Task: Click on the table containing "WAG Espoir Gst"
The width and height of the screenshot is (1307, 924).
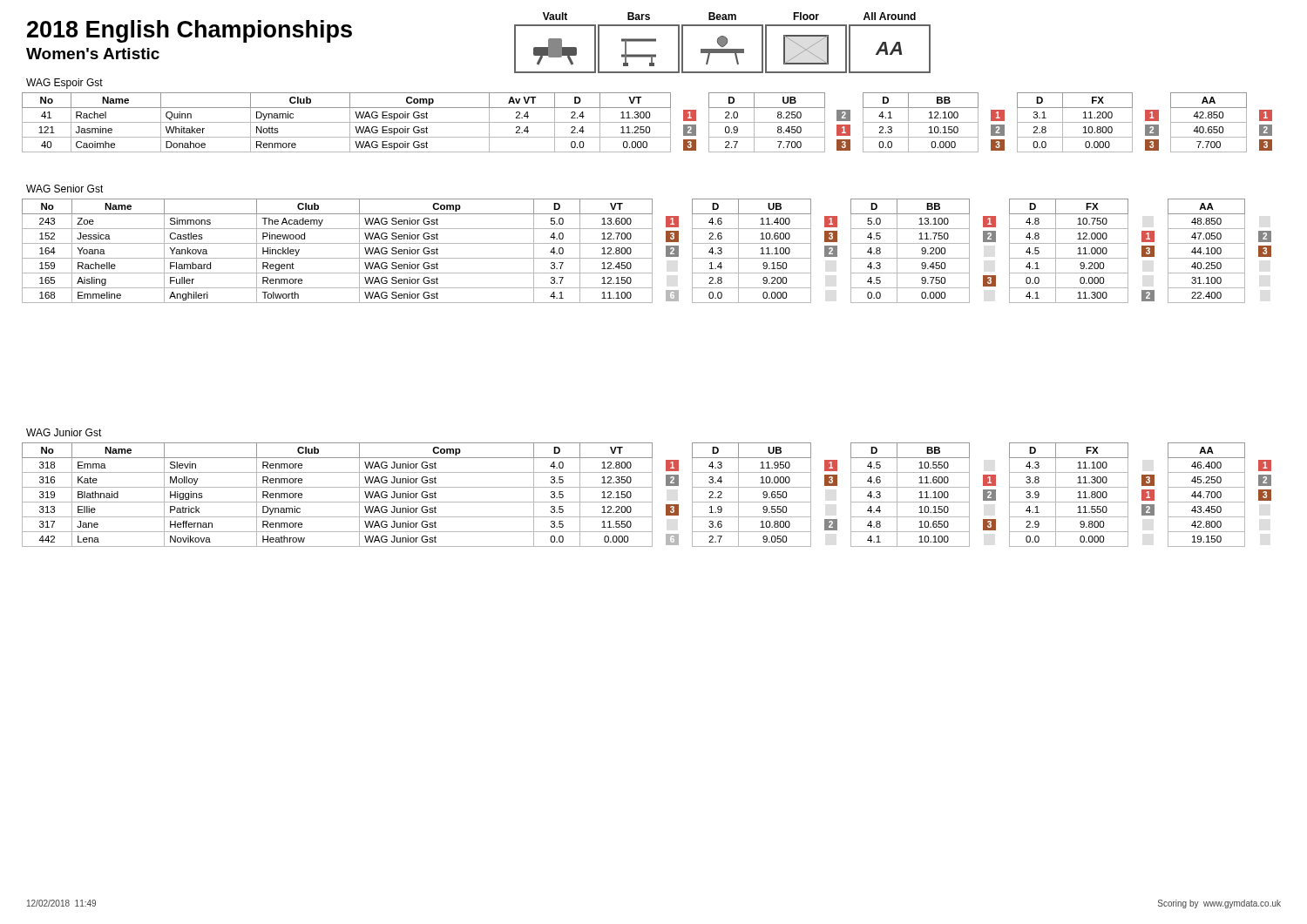Action: pos(654,122)
